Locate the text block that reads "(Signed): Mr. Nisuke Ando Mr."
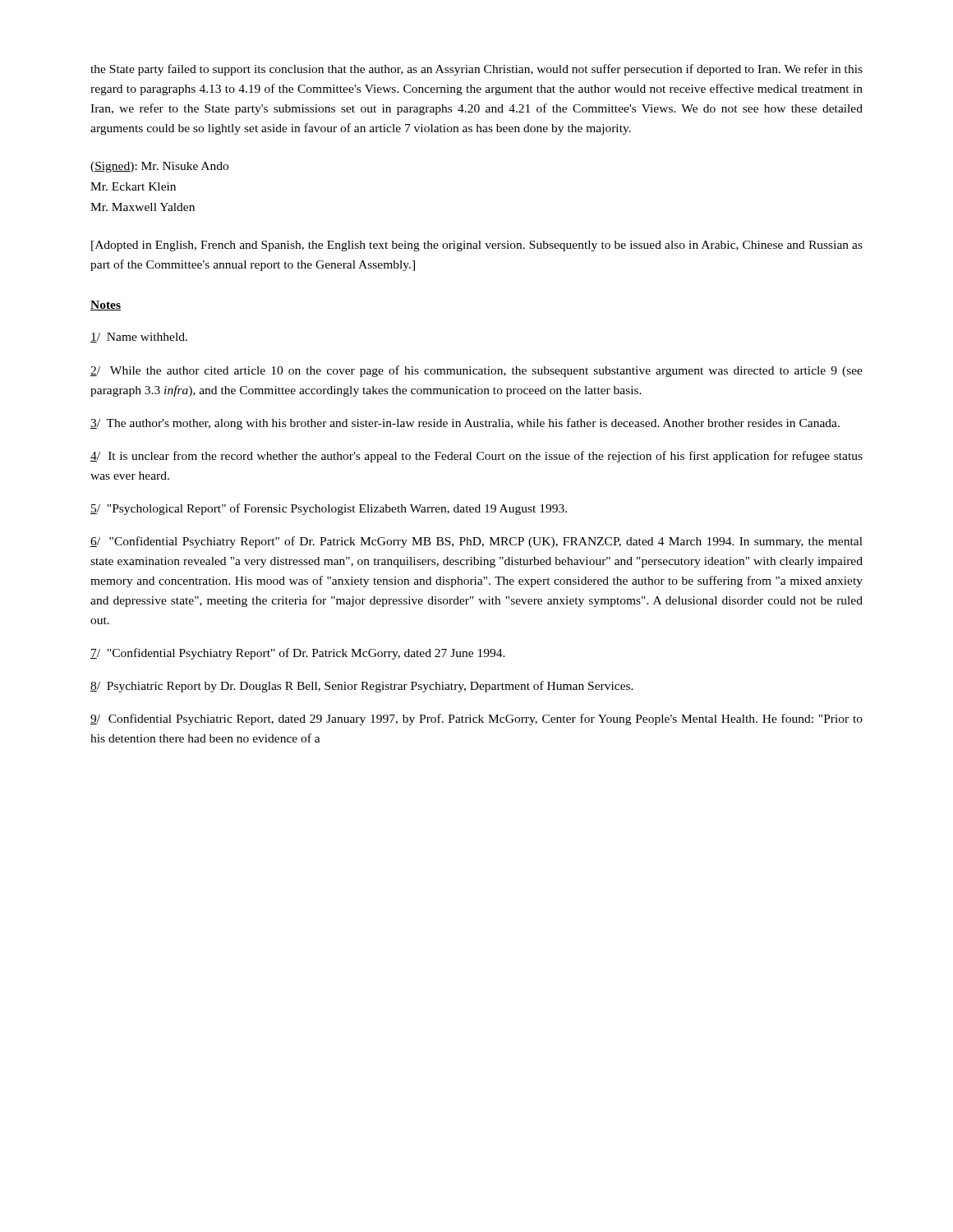Viewport: 953px width, 1232px height. 160,186
